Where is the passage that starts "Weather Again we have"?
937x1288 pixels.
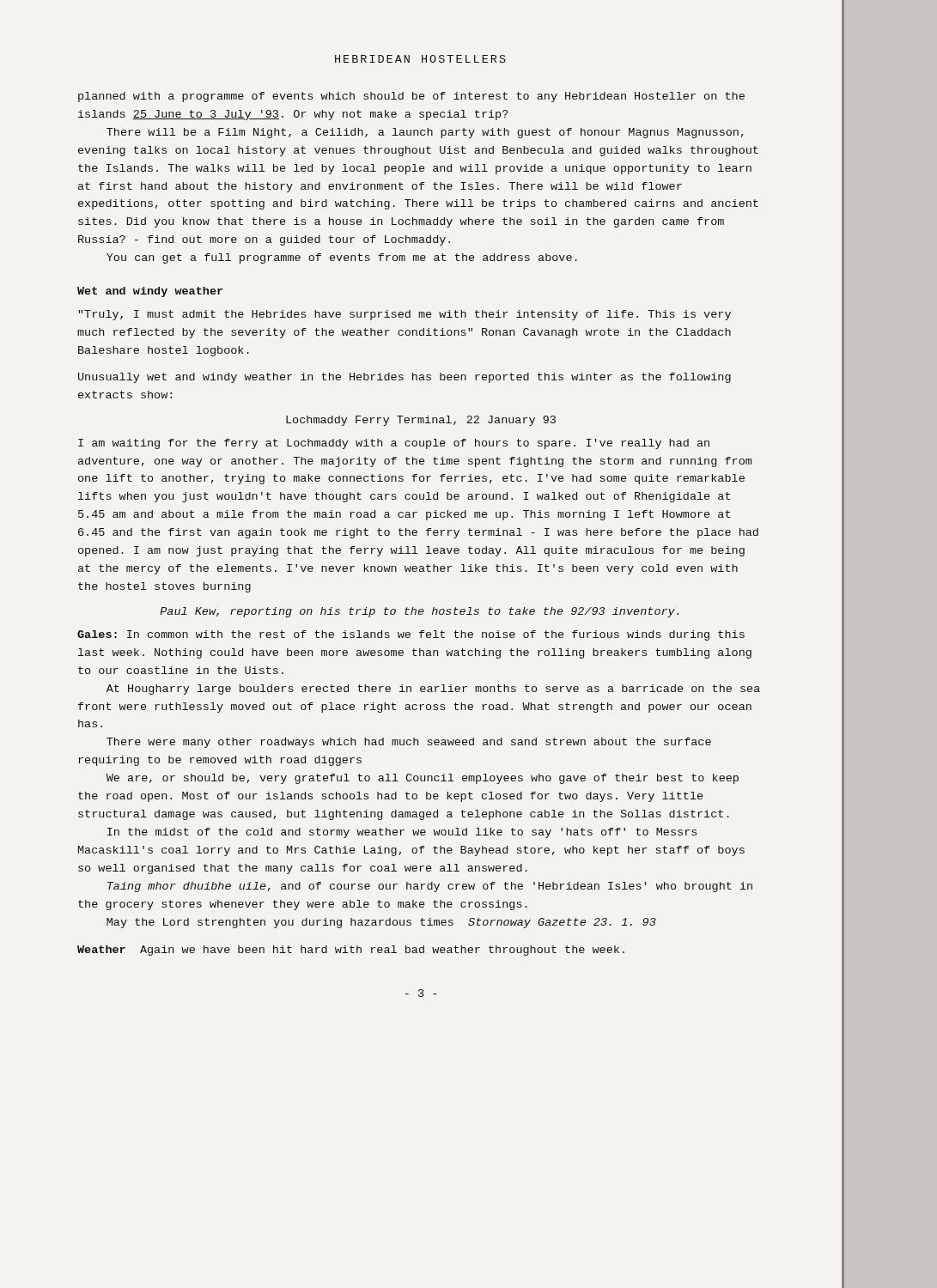pos(421,951)
